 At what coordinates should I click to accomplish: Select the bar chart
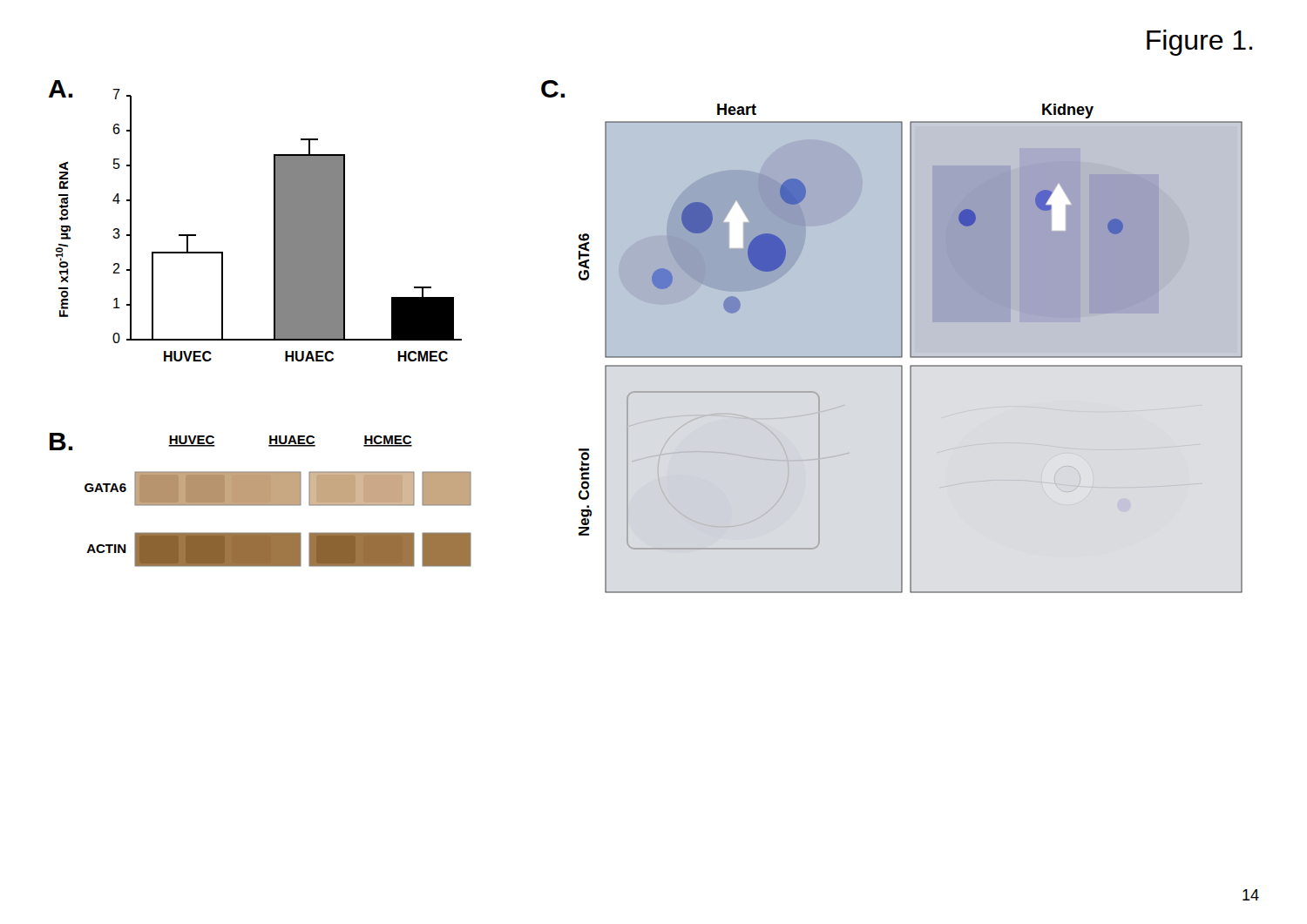[279, 240]
